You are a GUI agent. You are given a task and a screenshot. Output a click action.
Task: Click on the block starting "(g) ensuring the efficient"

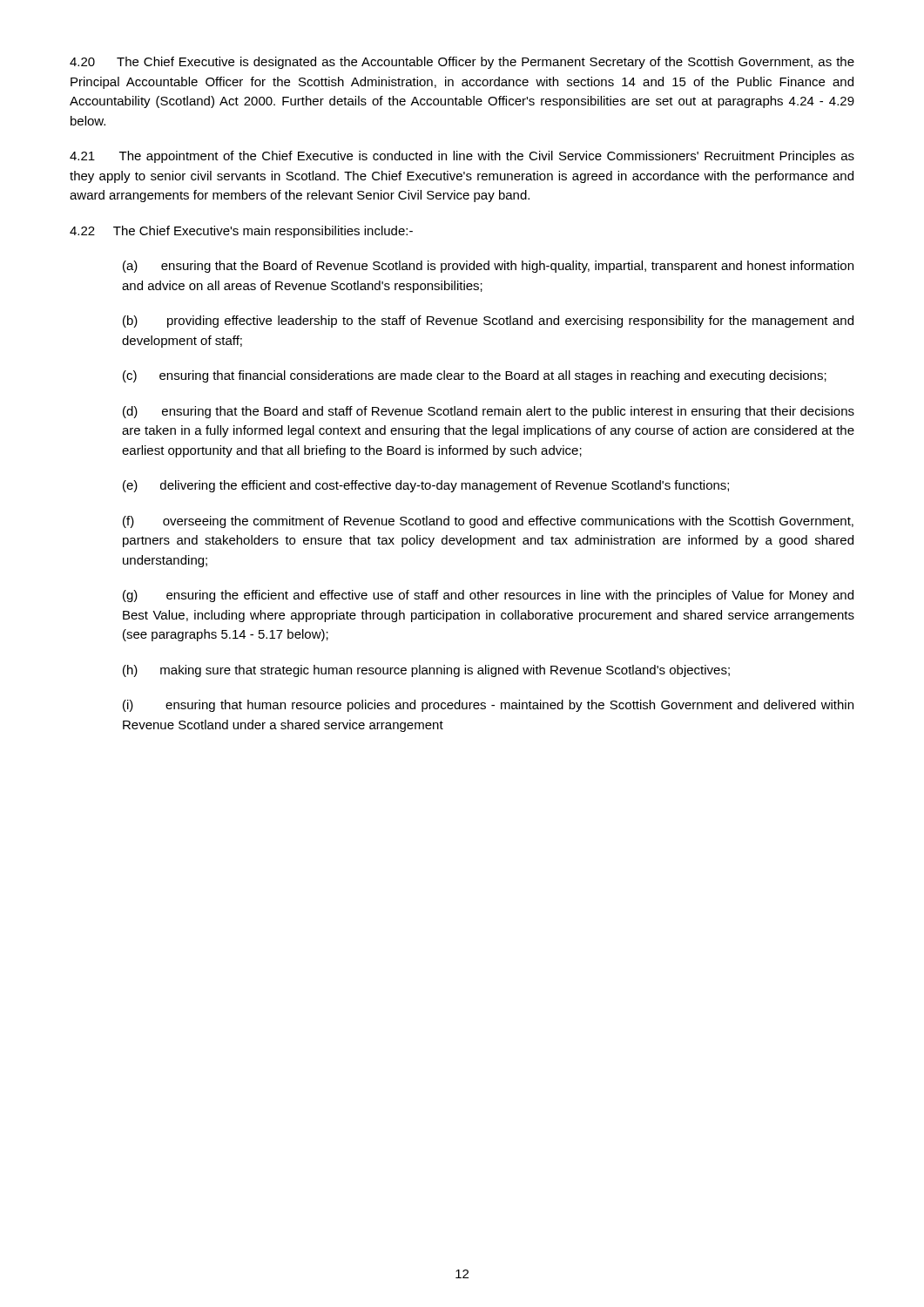click(x=488, y=614)
